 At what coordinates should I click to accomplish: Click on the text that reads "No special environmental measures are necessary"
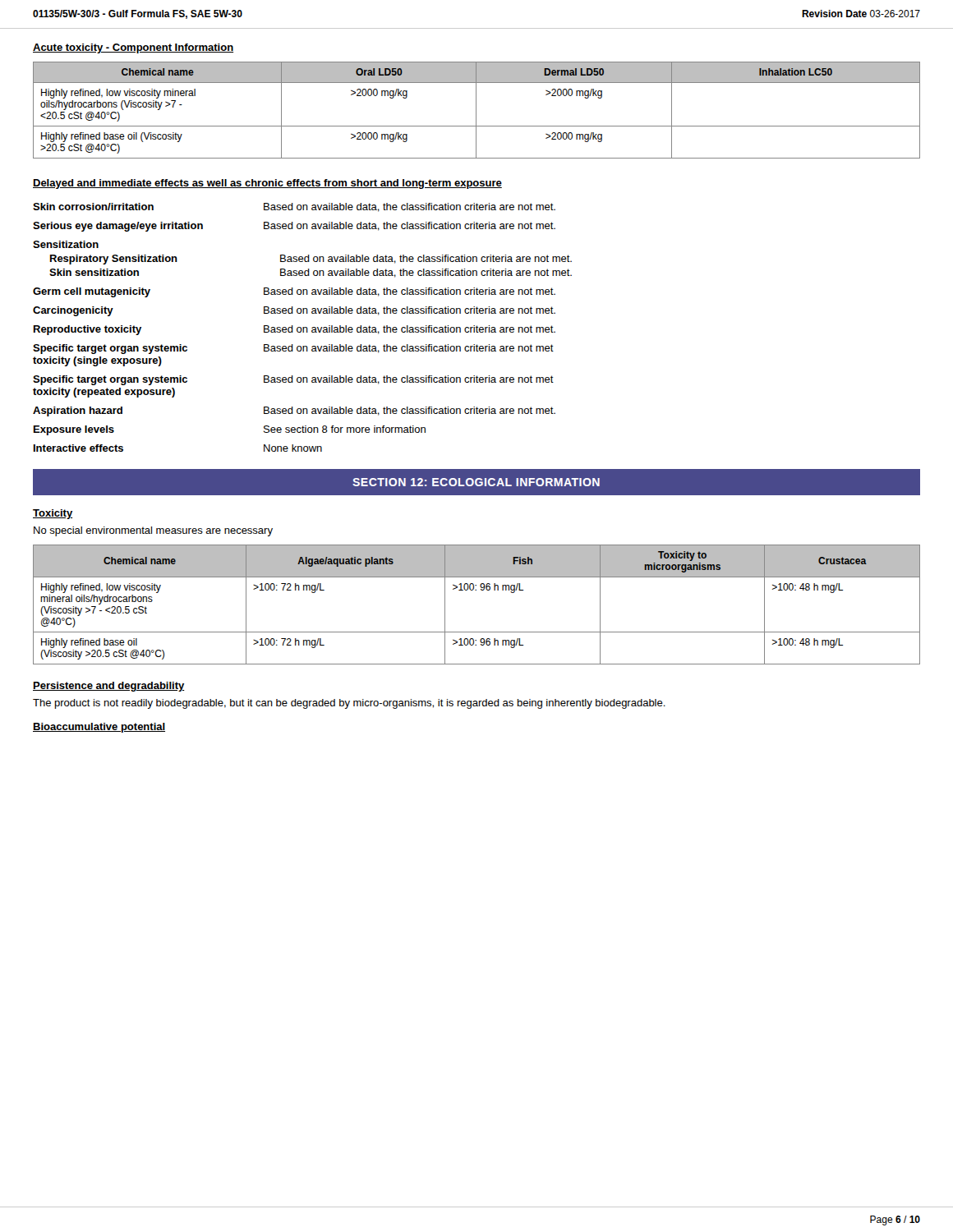point(153,530)
